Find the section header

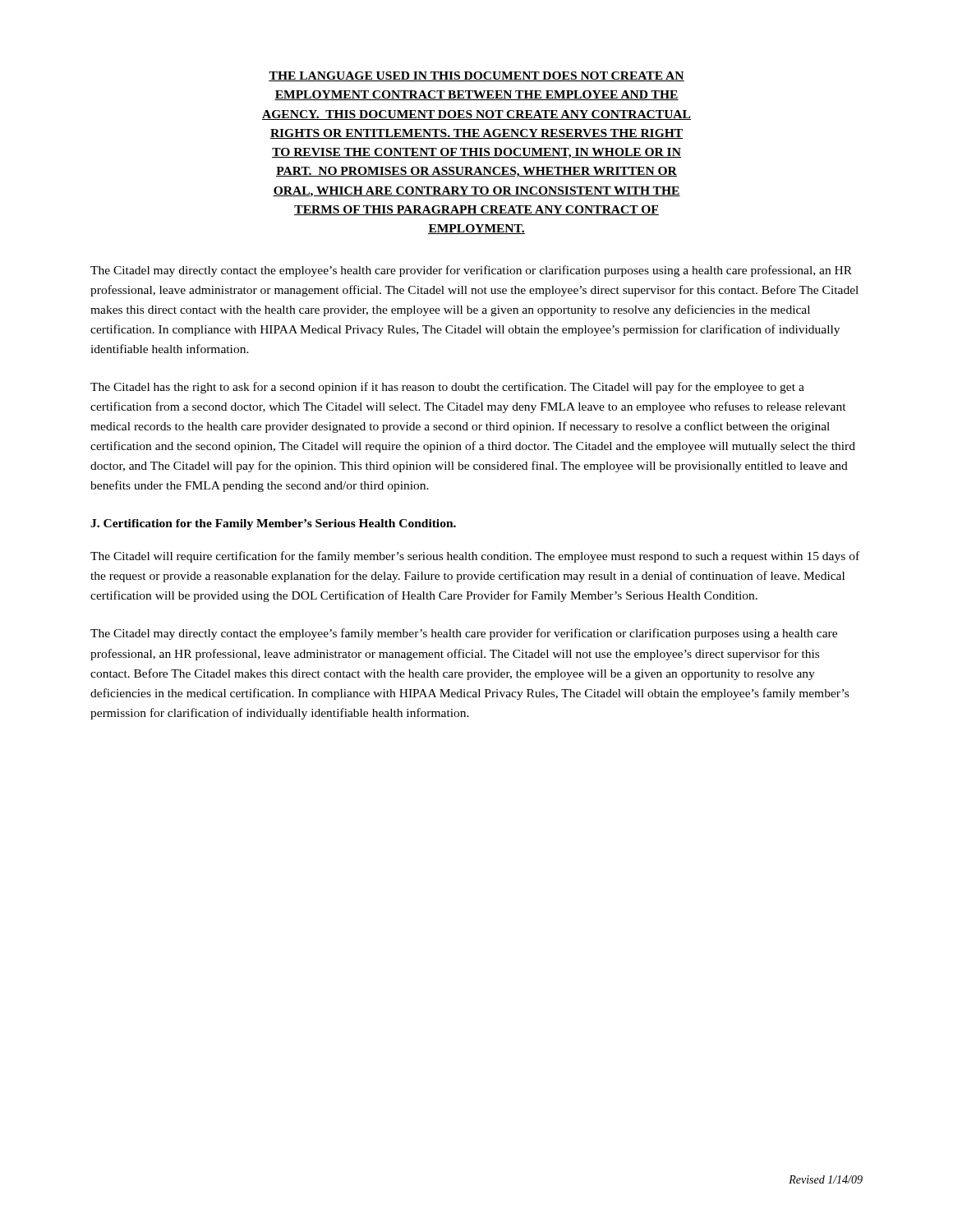point(273,523)
